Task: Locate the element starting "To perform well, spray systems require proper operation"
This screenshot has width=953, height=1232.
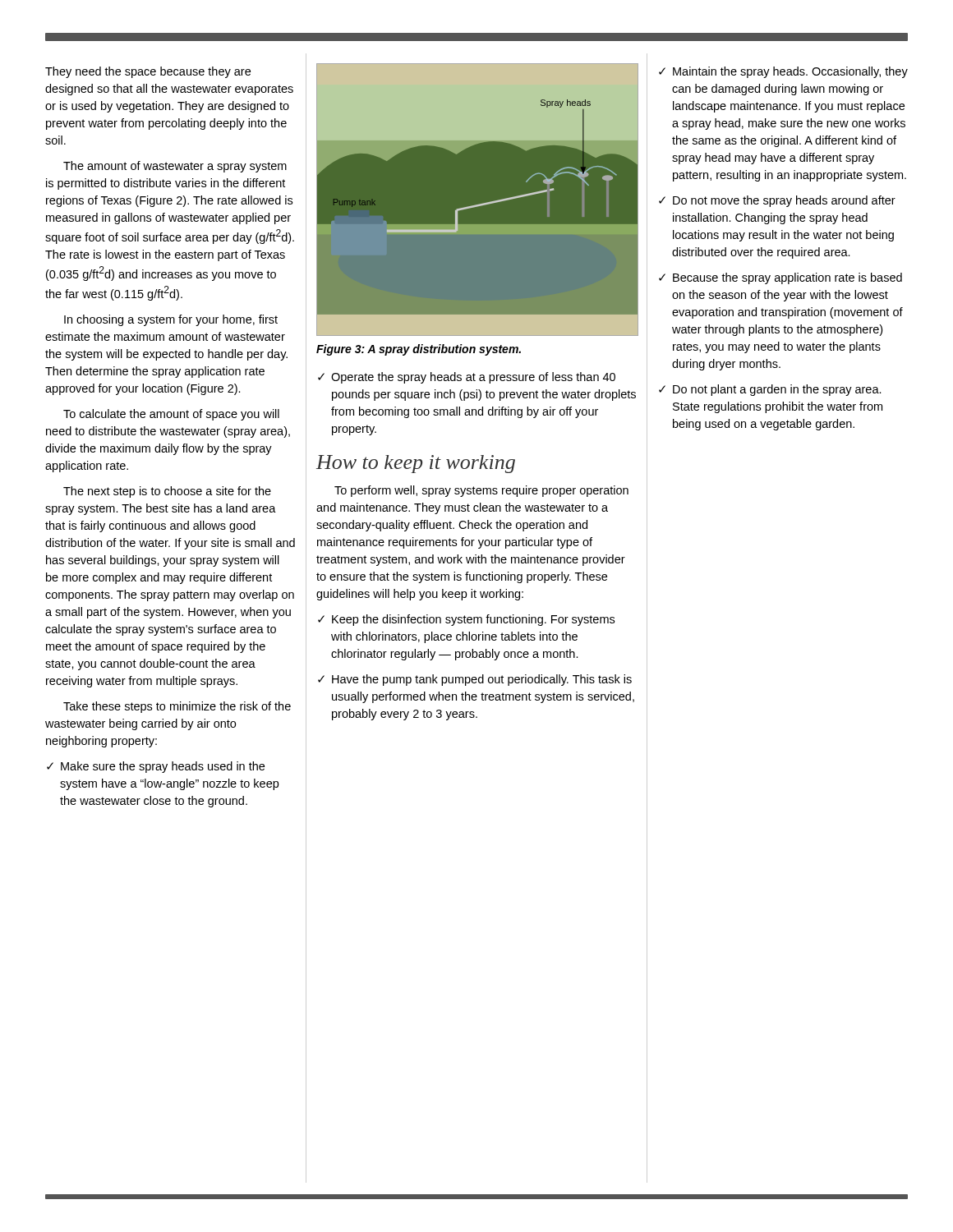Action: click(476, 542)
